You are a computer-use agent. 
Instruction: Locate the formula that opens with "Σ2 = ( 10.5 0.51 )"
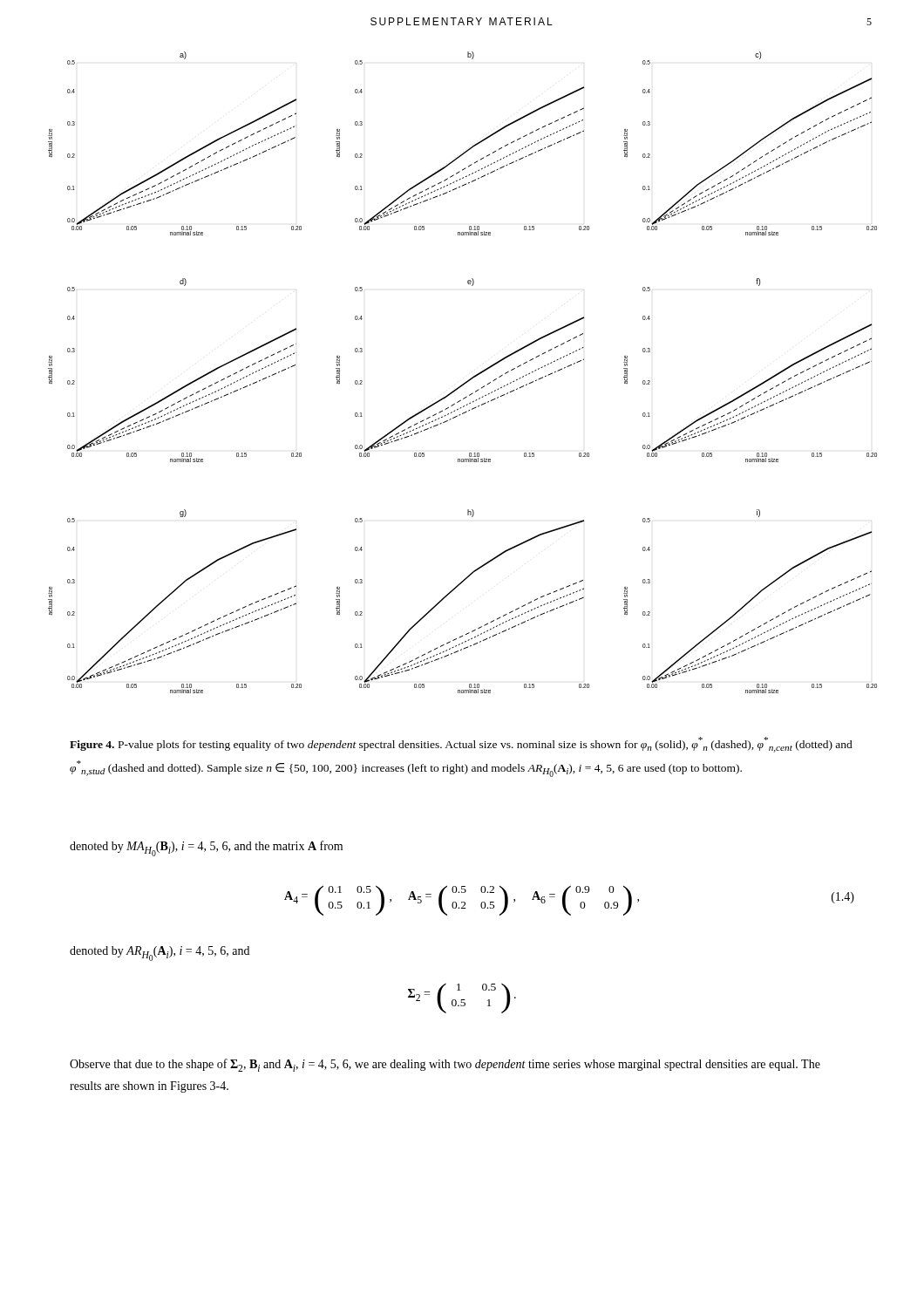point(462,995)
